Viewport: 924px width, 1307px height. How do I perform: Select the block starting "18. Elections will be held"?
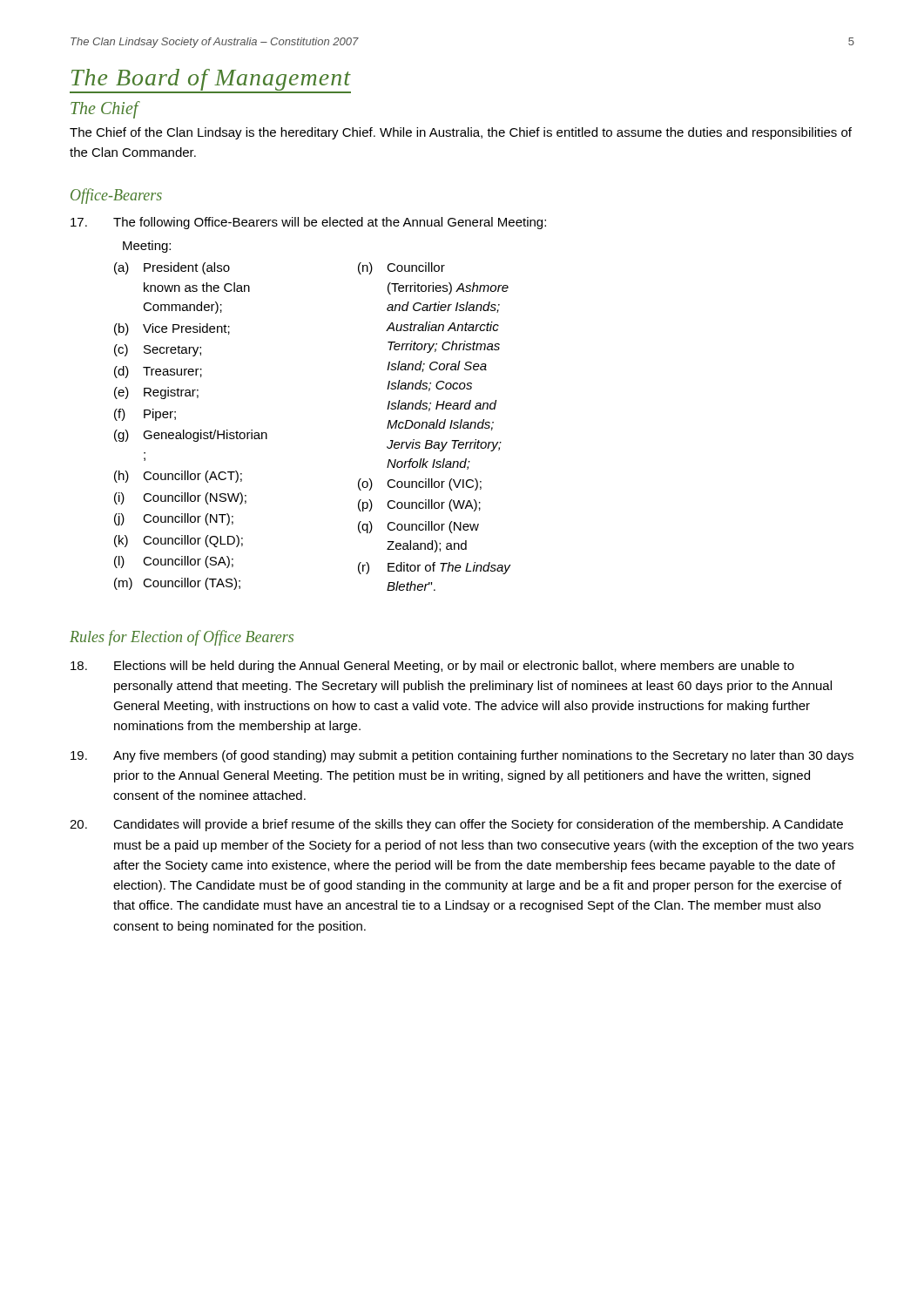462,695
